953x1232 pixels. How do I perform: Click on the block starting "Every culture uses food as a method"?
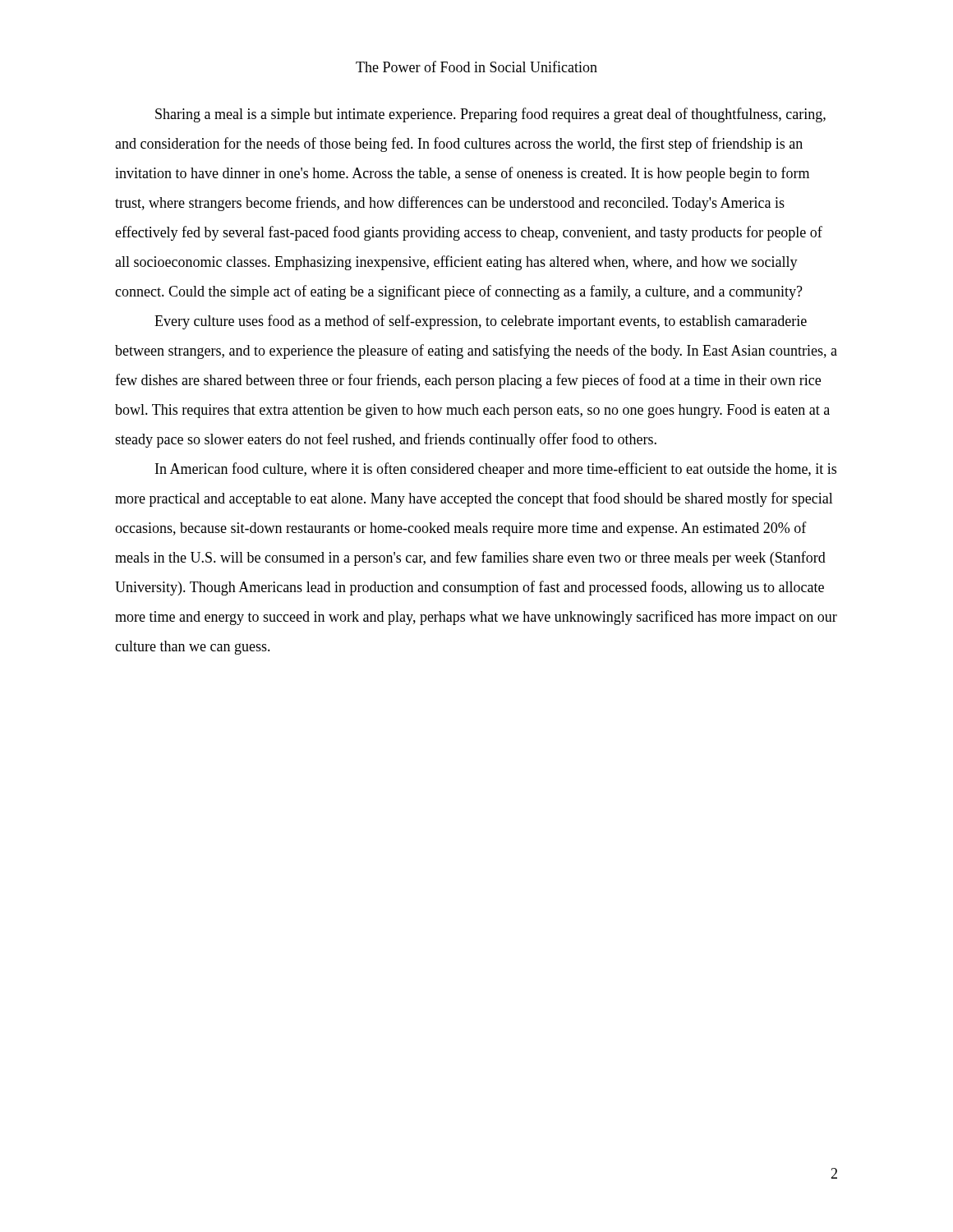[x=476, y=380]
